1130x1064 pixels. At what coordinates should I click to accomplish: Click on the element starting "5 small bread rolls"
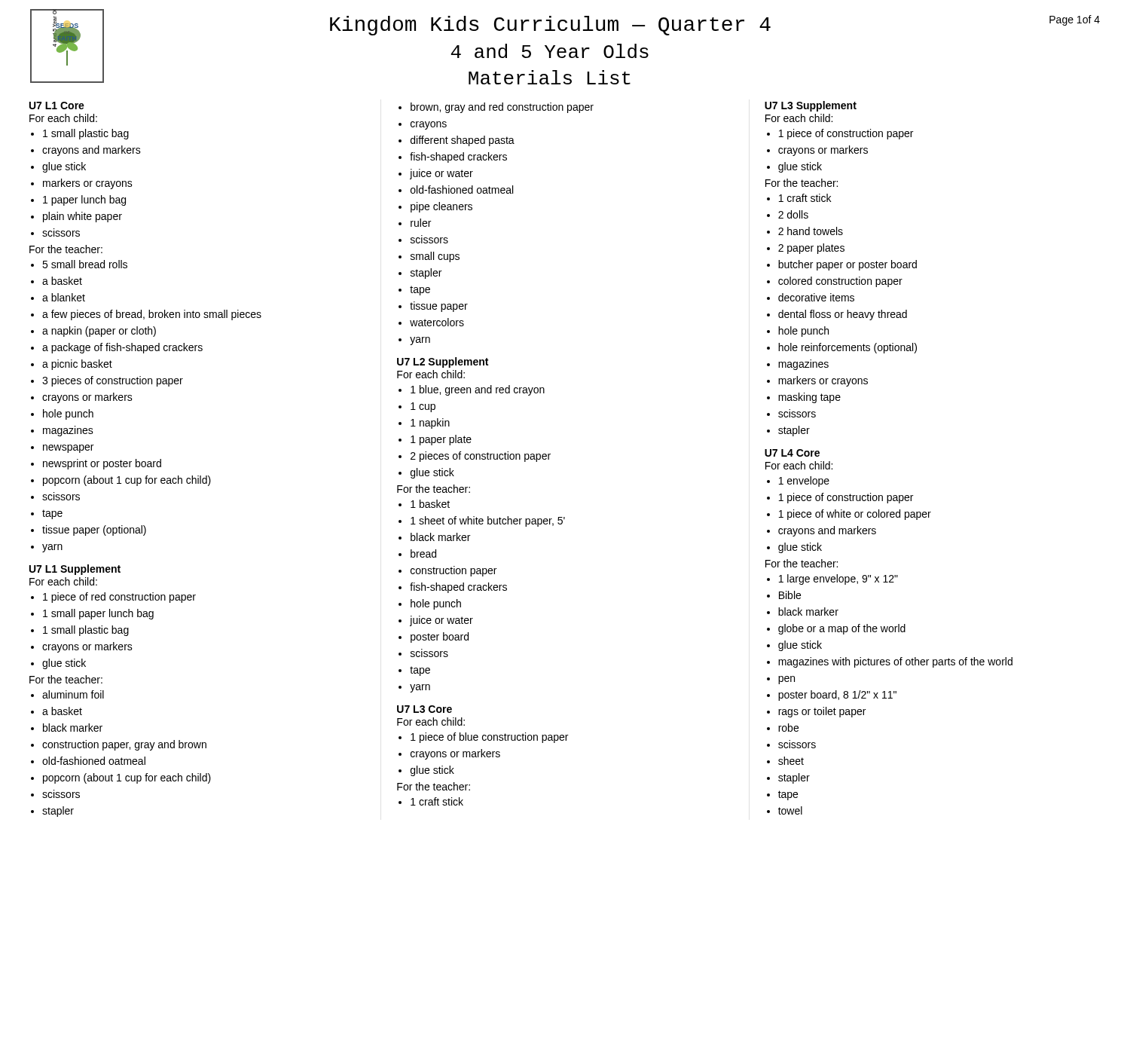[x=85, y=264]
